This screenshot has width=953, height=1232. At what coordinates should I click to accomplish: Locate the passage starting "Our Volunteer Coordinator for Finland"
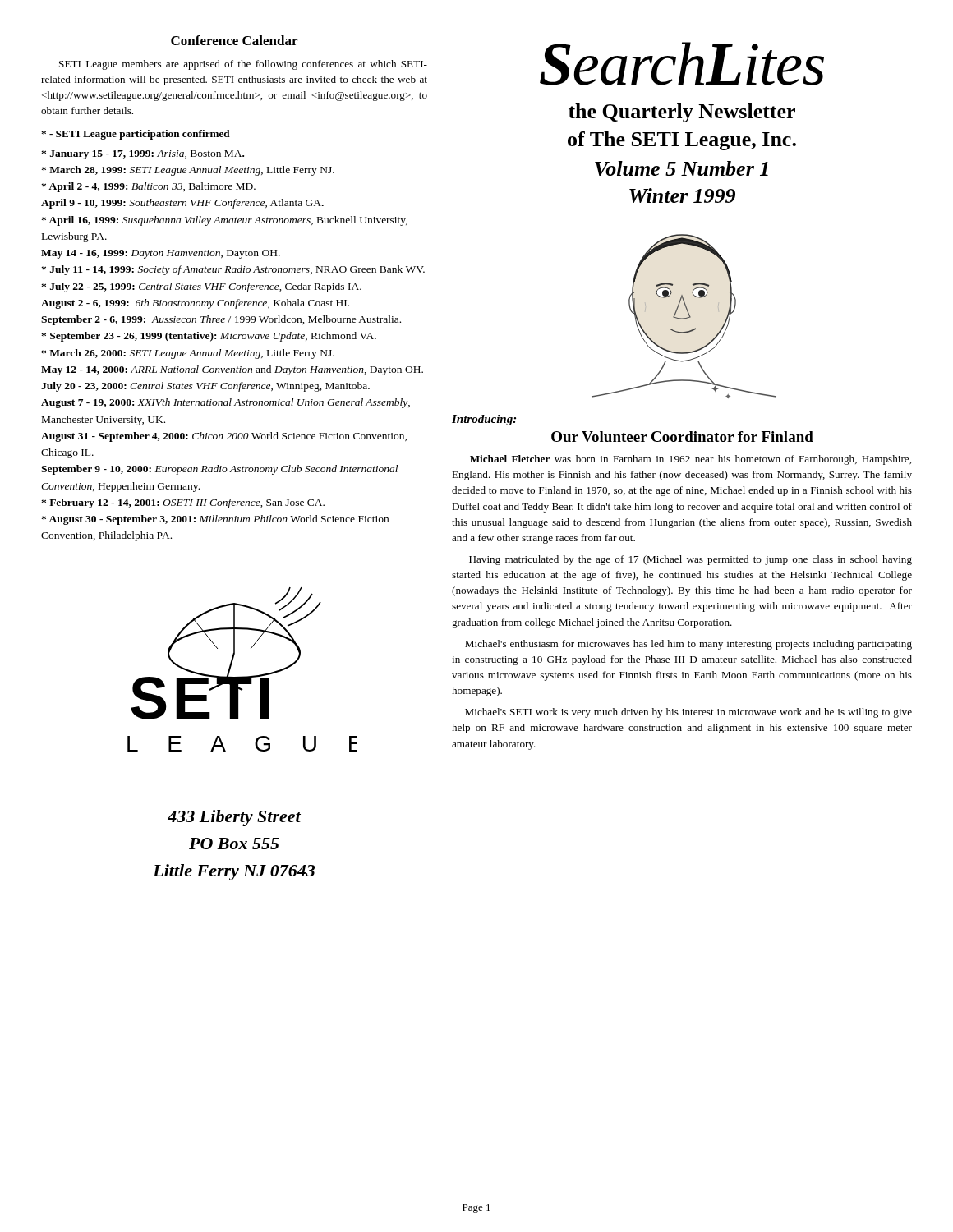(x=682, y=437)
